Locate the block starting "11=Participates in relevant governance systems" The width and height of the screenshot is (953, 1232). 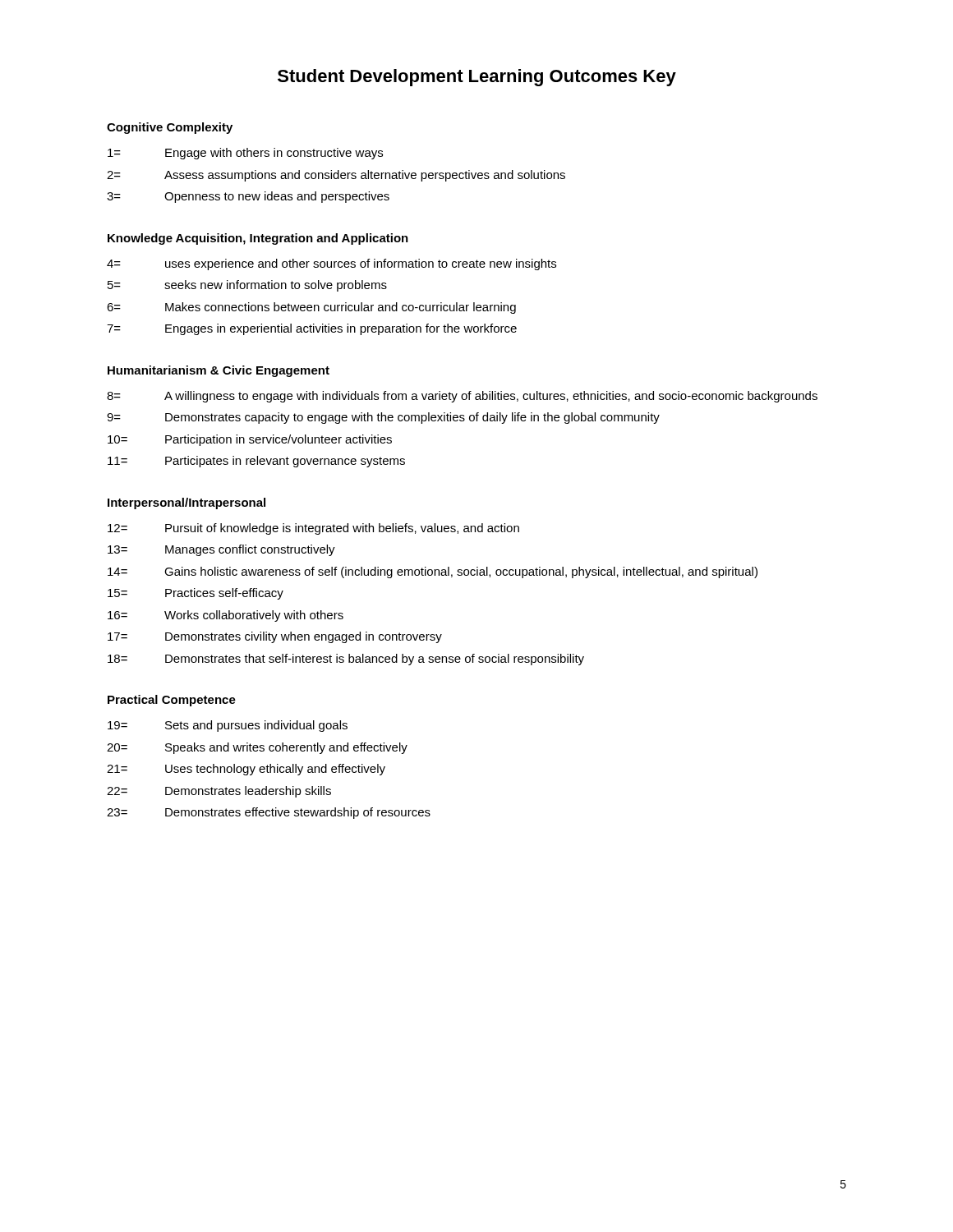pos(256,462)
